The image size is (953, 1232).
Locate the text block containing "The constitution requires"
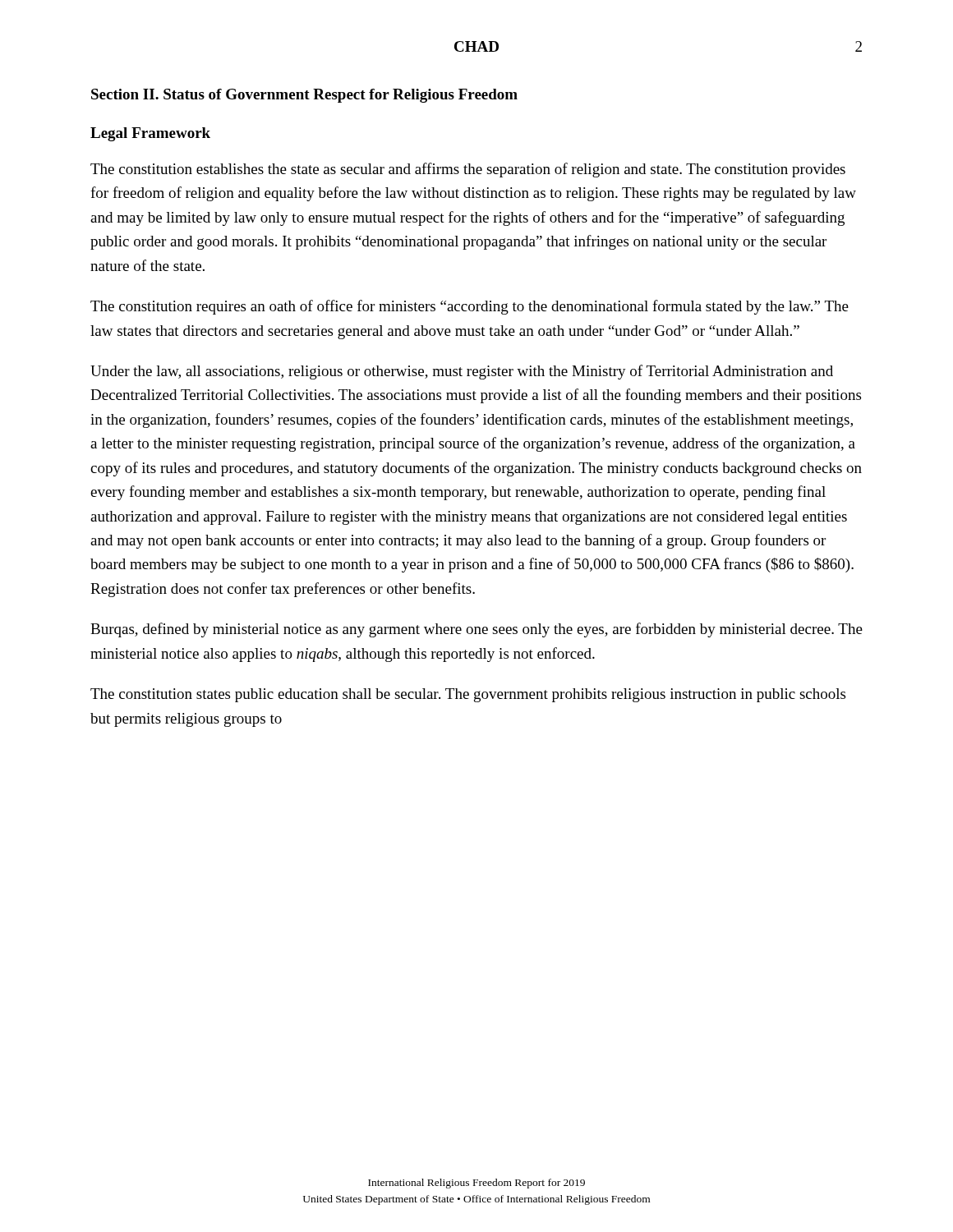[x=469, y=318]
